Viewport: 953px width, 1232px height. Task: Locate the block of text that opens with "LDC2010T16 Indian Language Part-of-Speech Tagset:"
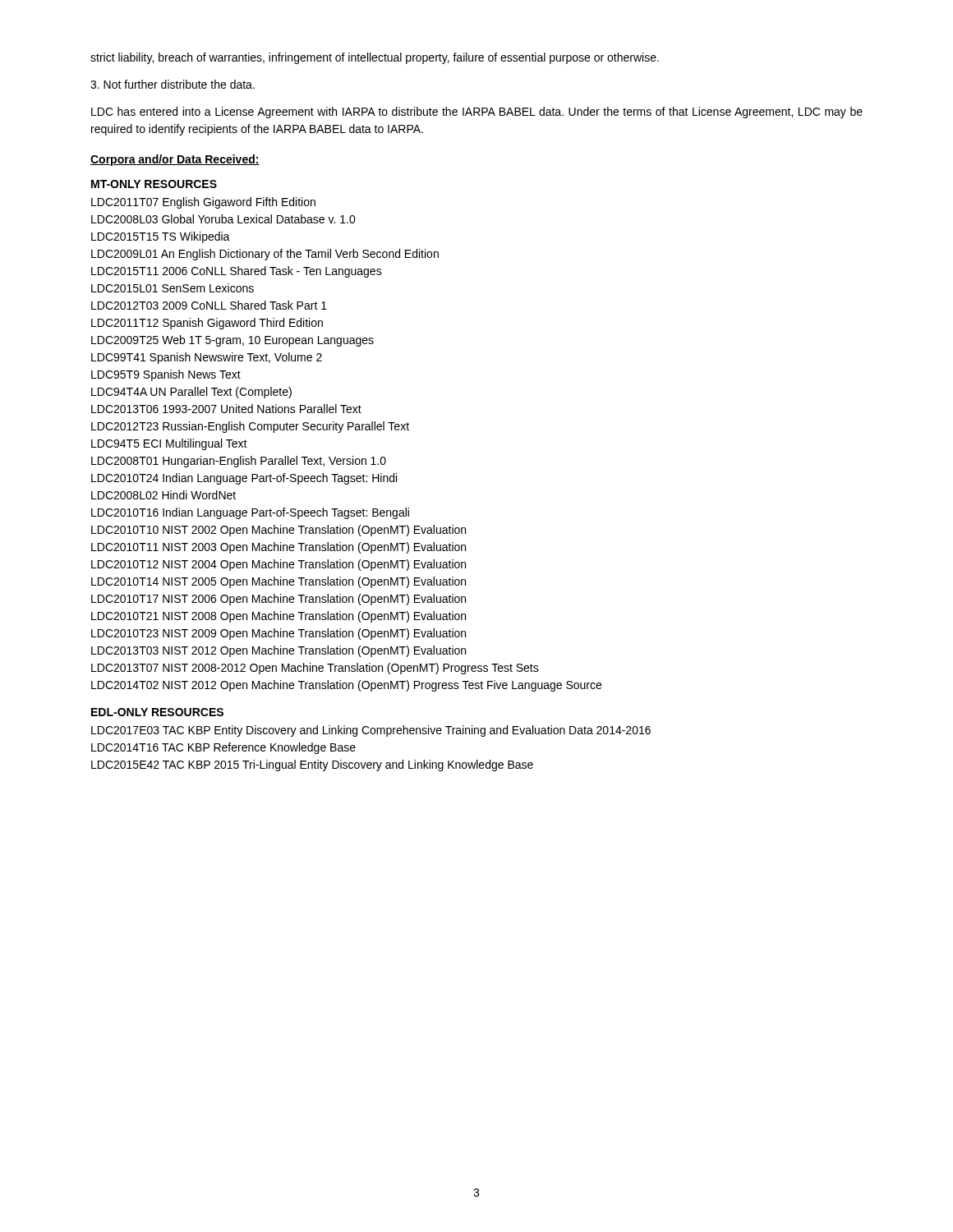click(x=250, y=513)
